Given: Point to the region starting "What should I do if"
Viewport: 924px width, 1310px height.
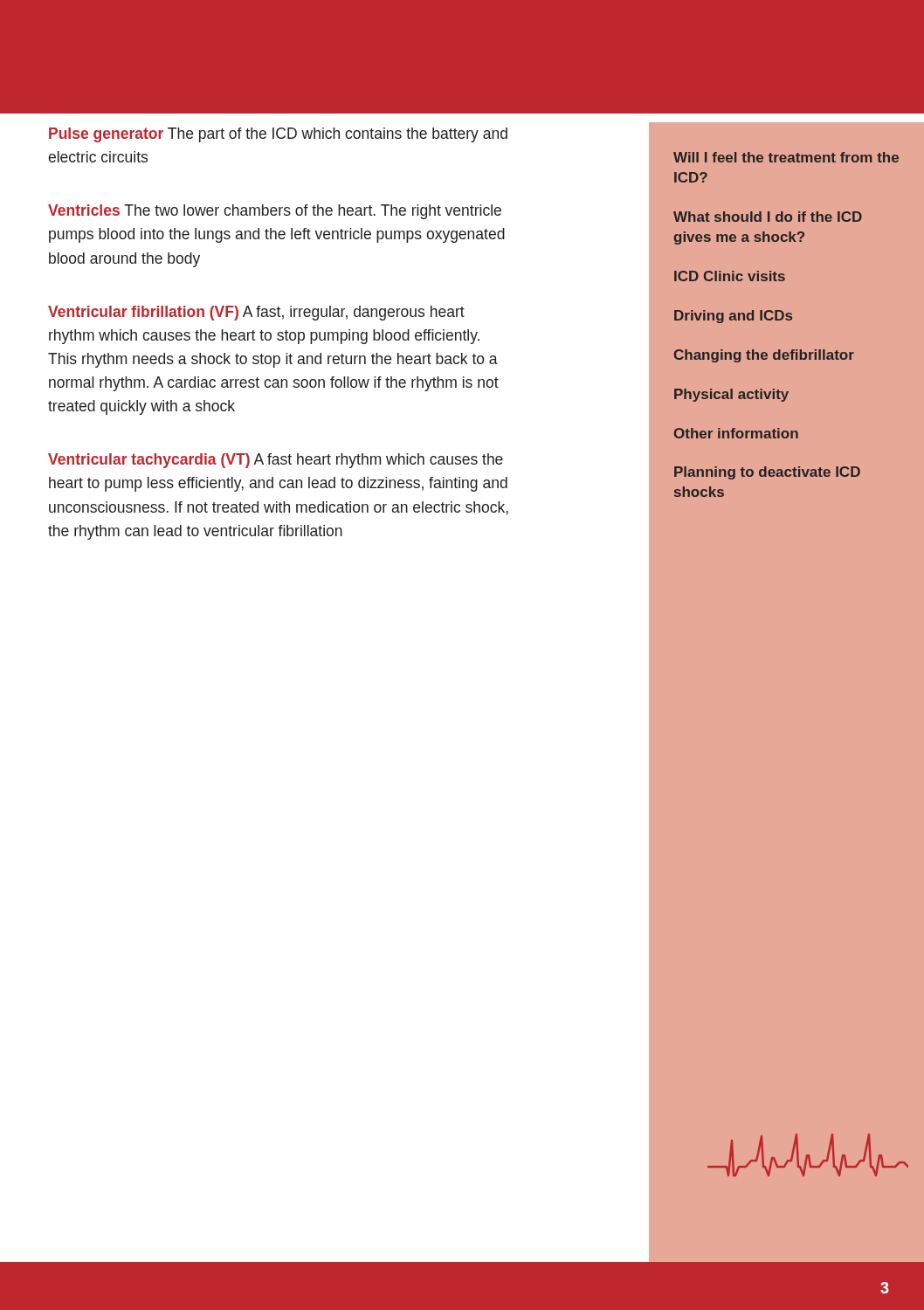Looking at the screenshot, I should click(x=768, y=227).
